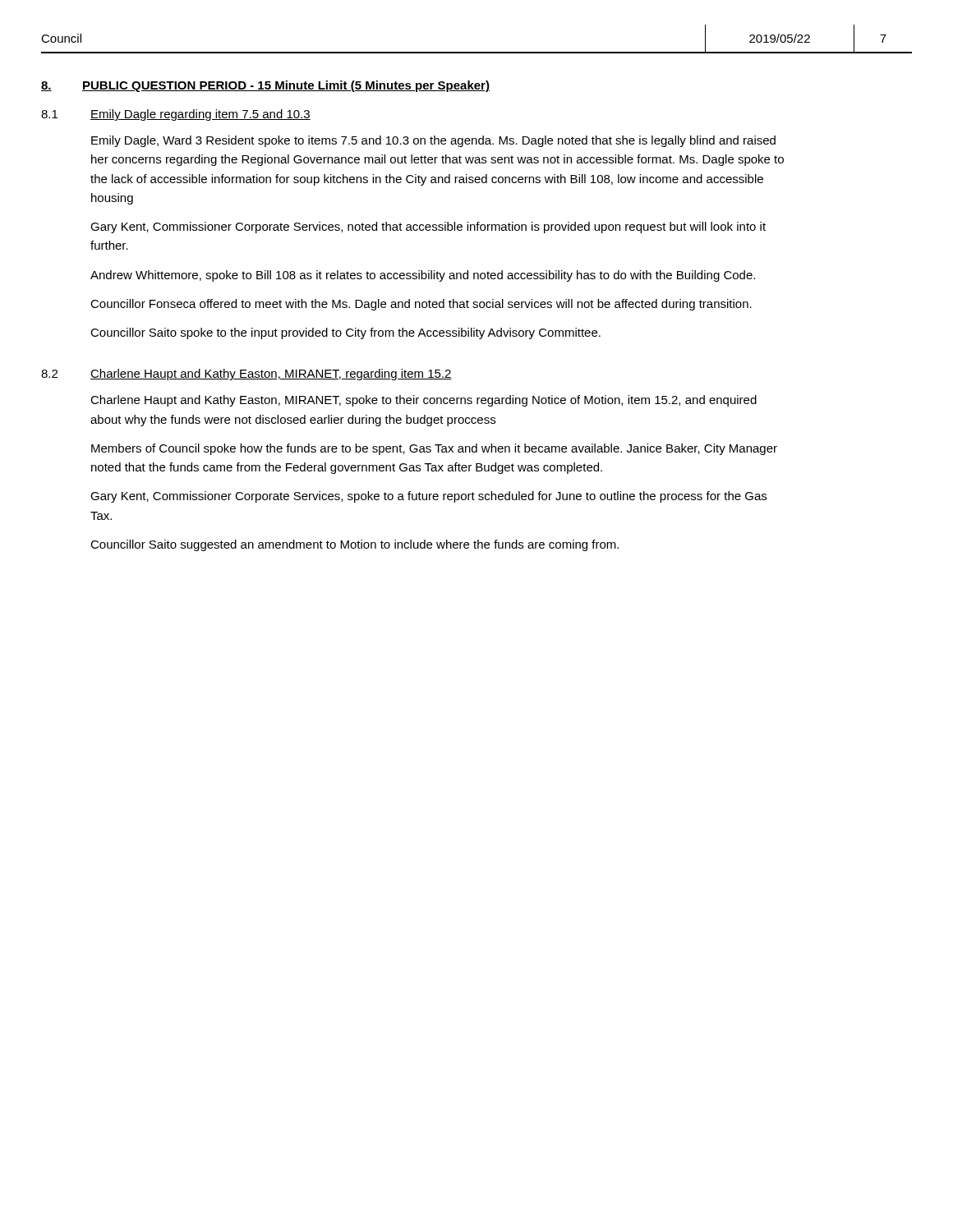Find the block on this page that starts "Charlene Haupt and Kathy Easton, MIRANET, spoke to"
Viewport: 953px width, 1232px height.
[424, 409]
